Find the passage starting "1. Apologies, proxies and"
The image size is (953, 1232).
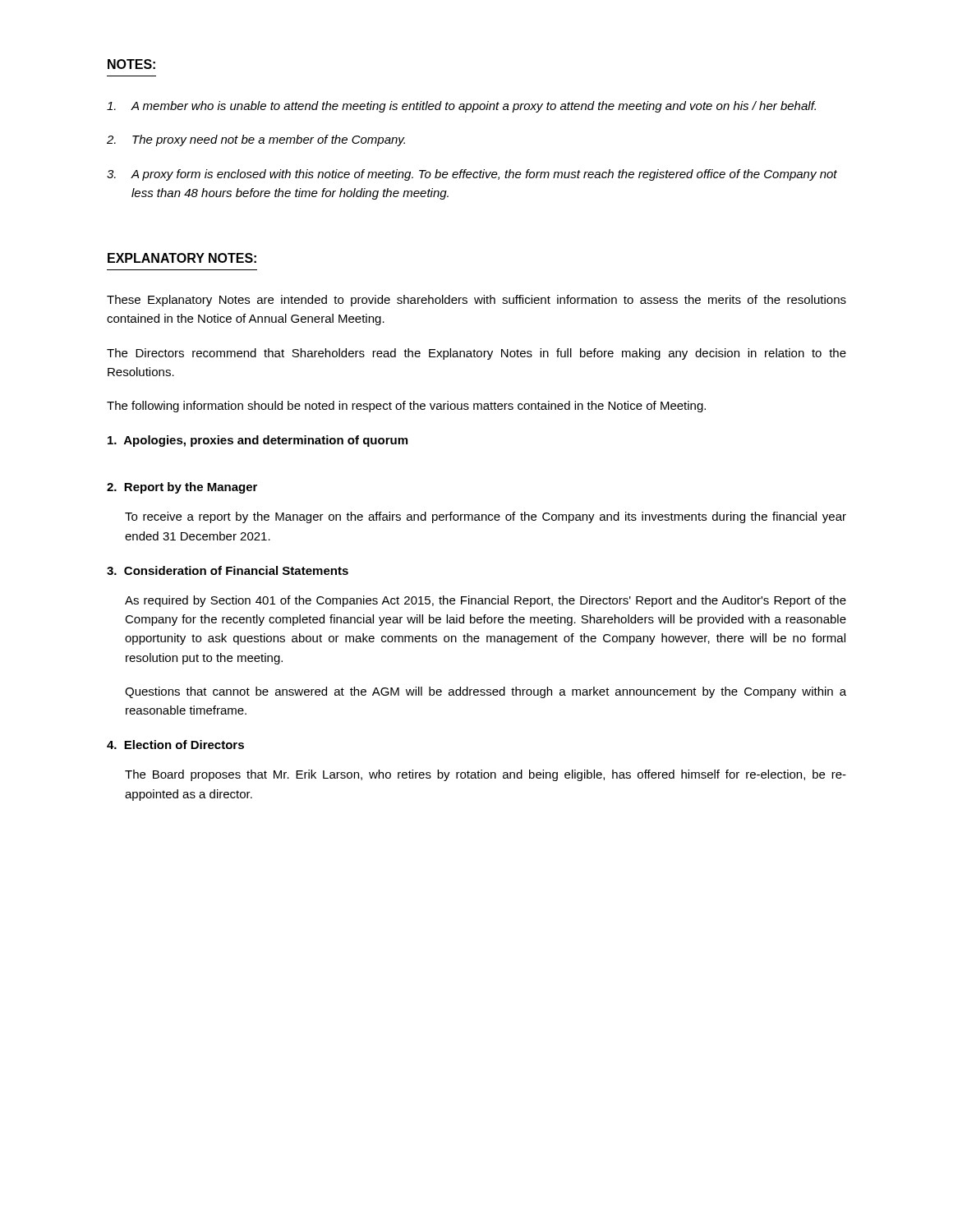pos(258,440)
